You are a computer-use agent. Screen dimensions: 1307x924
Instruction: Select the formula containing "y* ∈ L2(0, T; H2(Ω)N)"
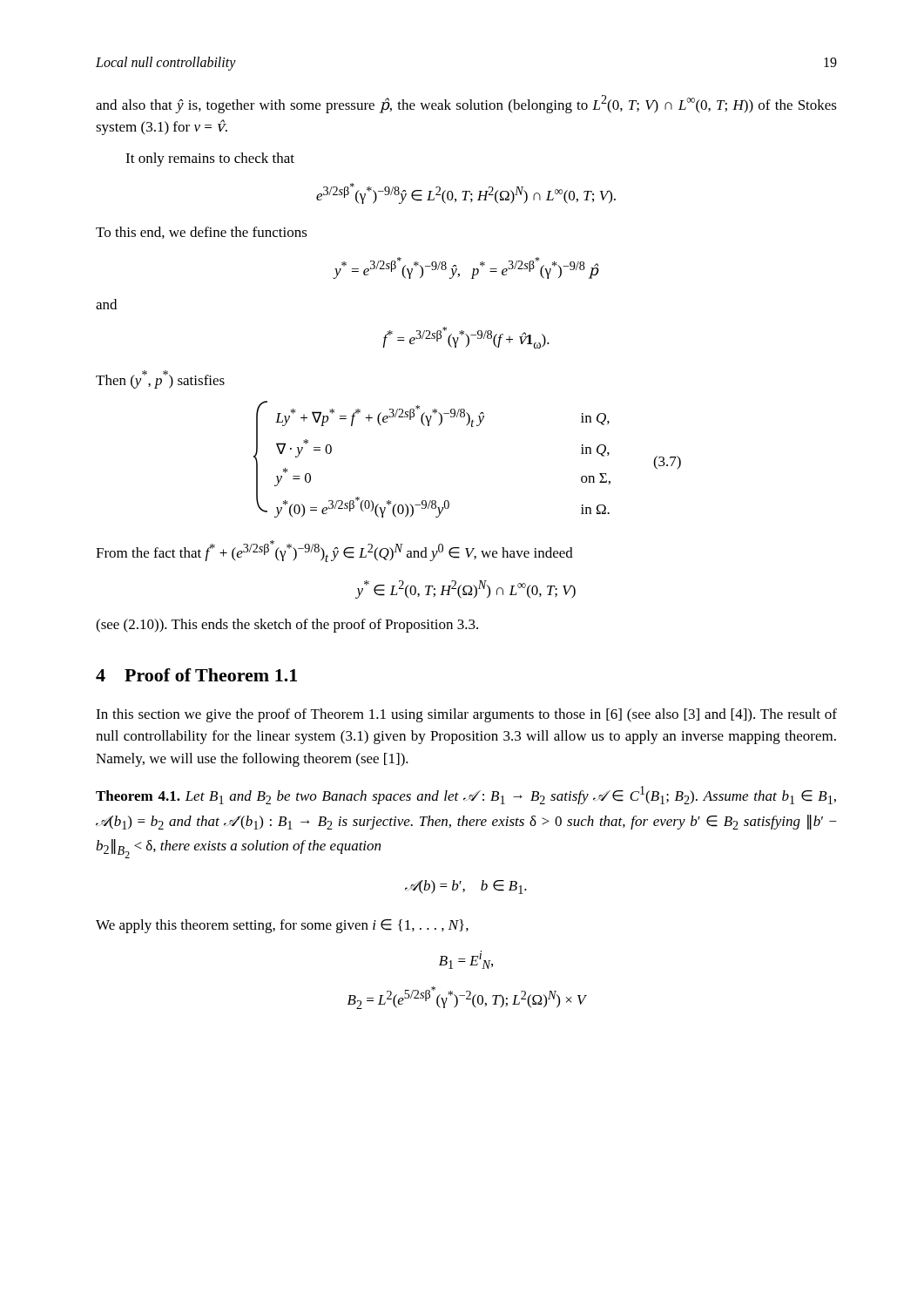point(466,588)
